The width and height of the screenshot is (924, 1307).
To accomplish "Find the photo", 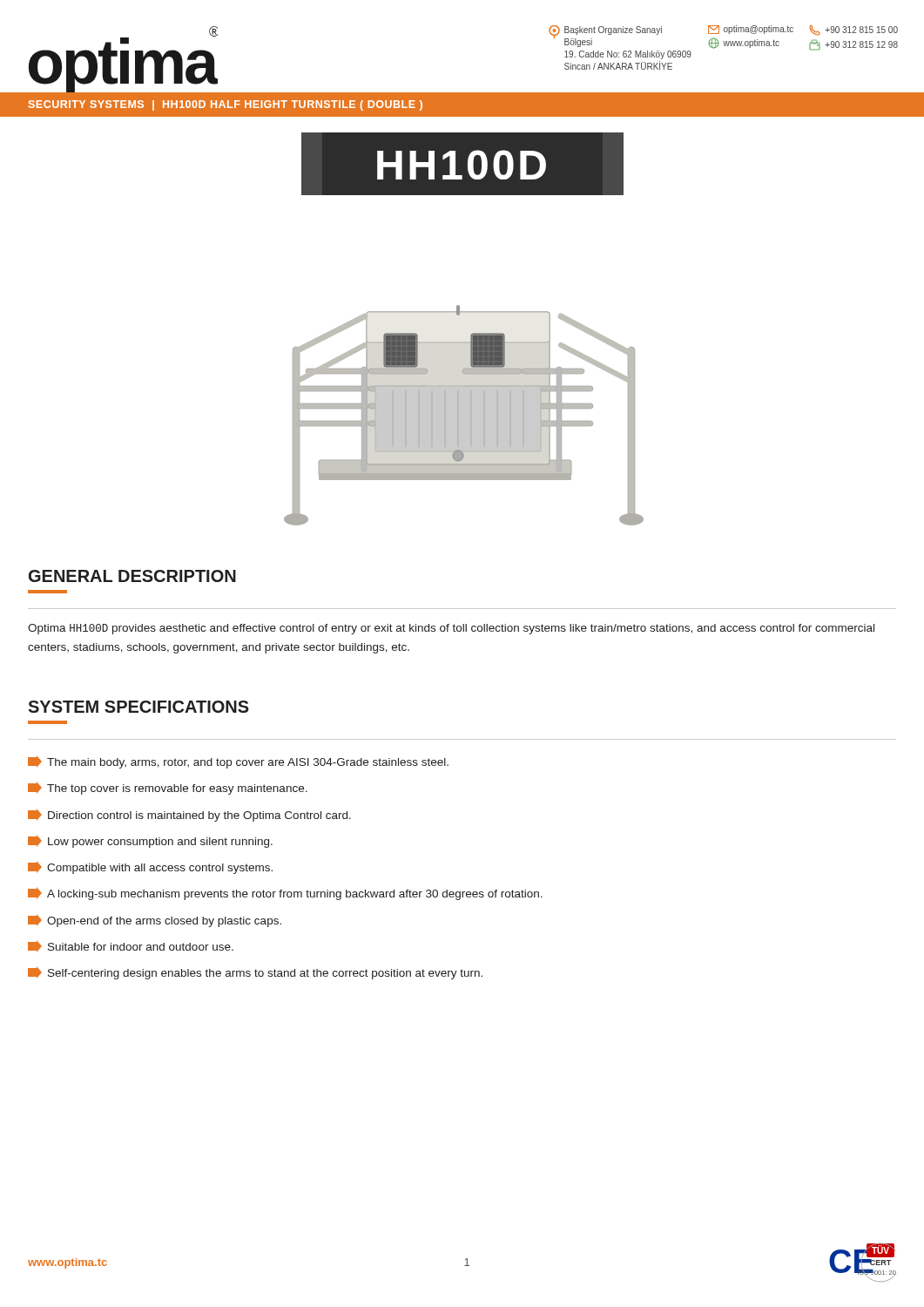I will pyautogui.click(x=462, y=377).
